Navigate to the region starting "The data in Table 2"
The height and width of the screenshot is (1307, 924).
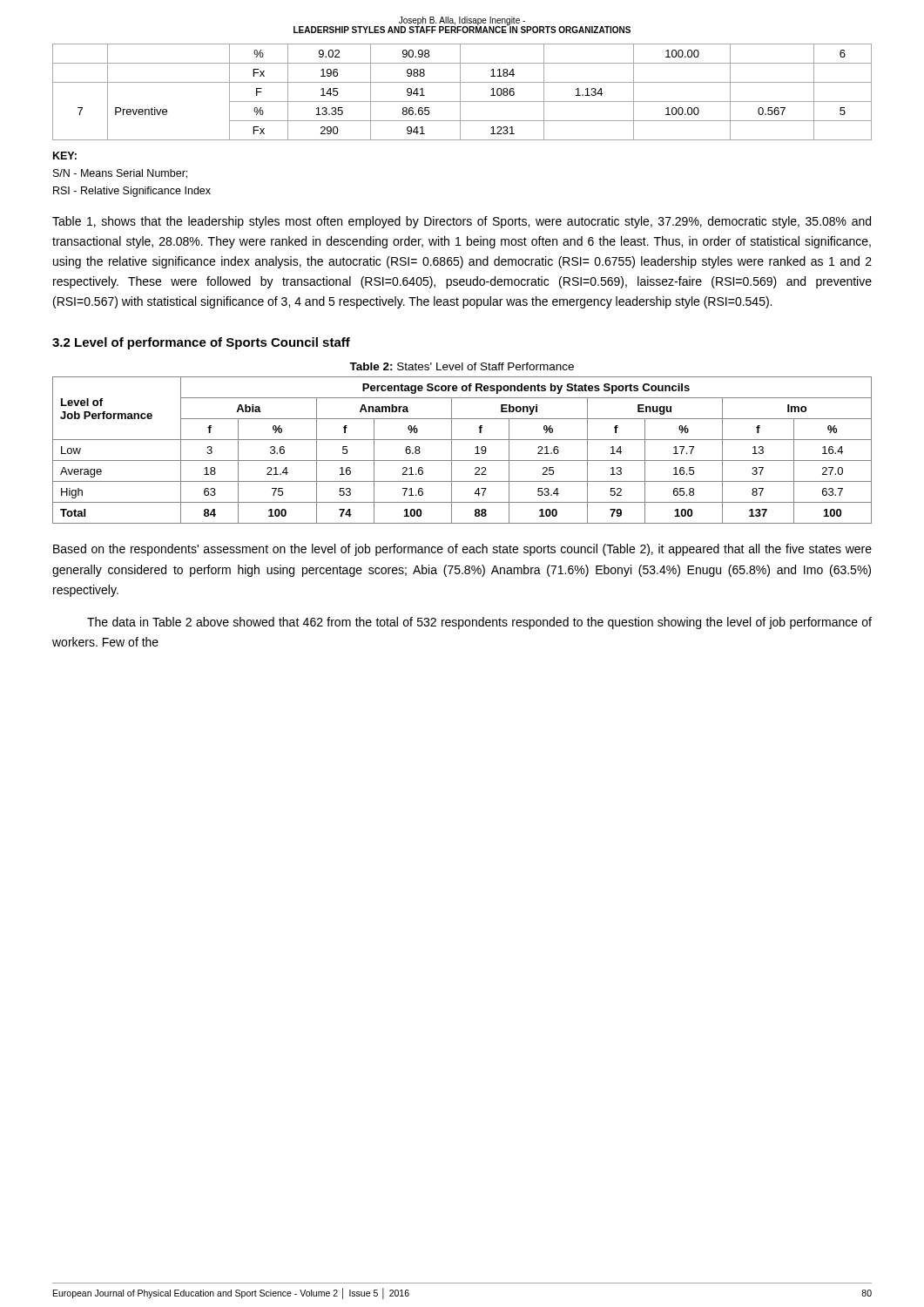(x=462, y=632)
